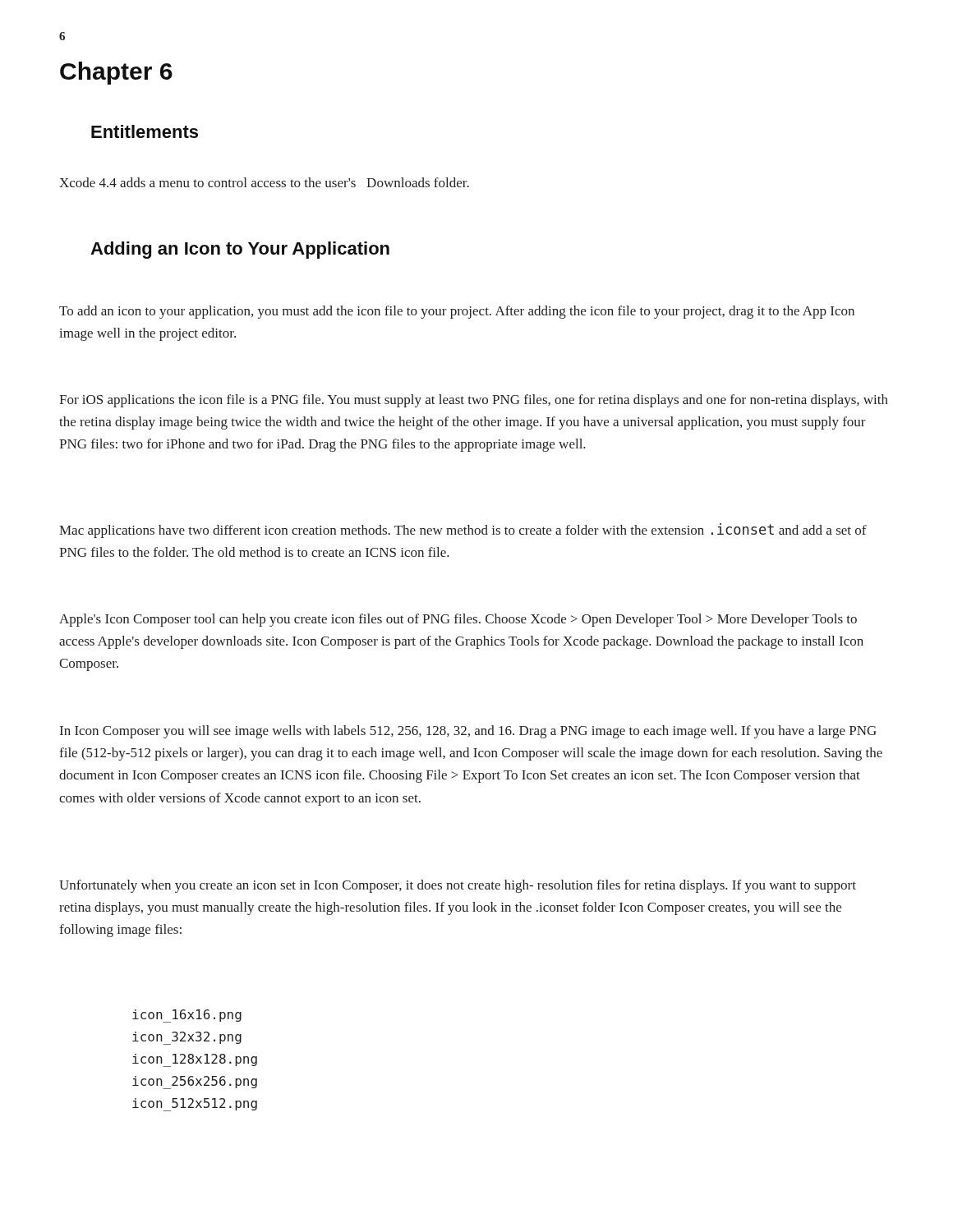The image size is (953, 1232).
Task: Select the text block containing "Apple's Icon Composer tool can"
Action: point(461,641)
